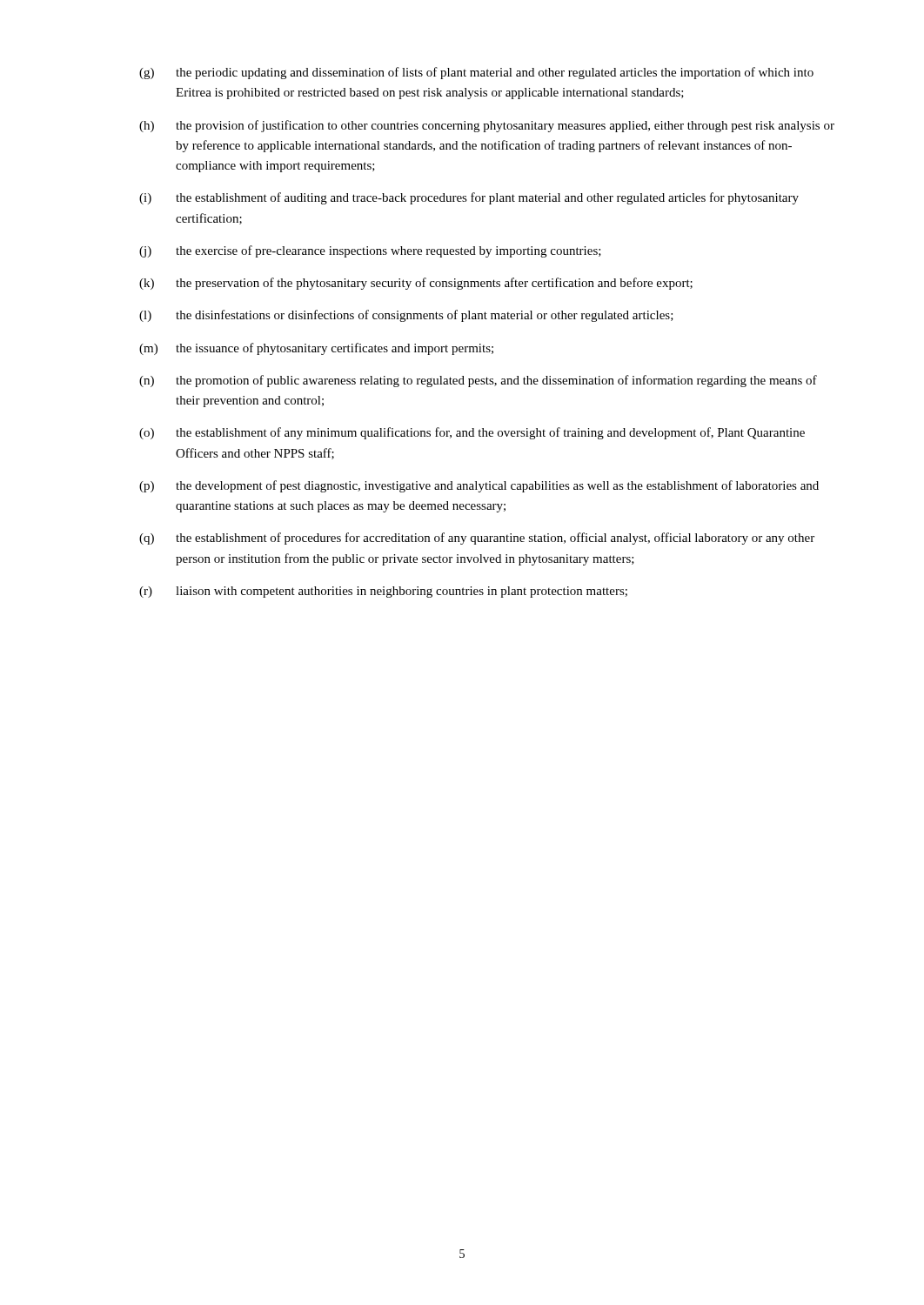
Task: Find the block on this page that starts "(g) the periodic updating"
Action: [488, 83]
